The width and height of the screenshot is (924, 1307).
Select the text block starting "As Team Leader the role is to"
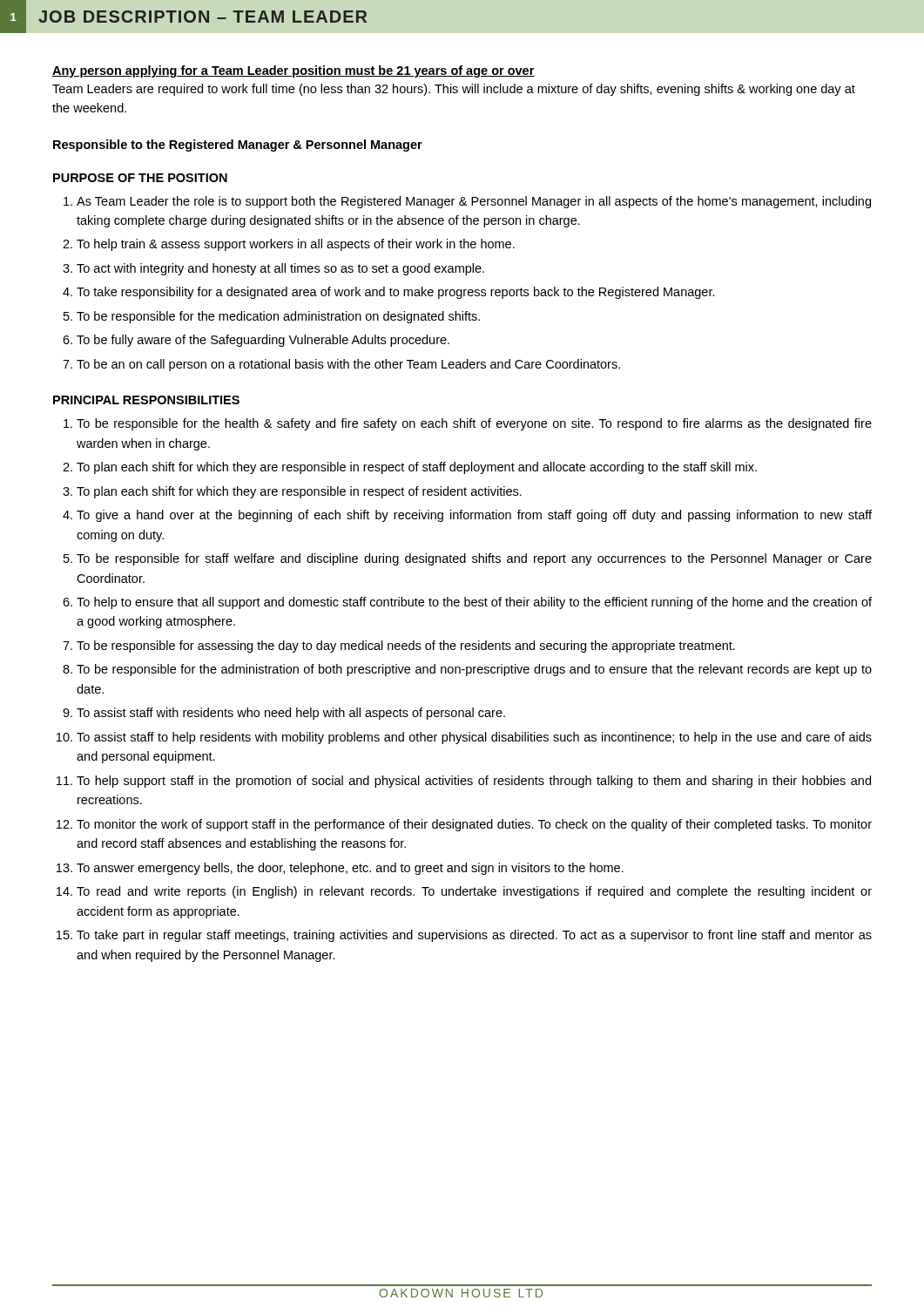474,211
